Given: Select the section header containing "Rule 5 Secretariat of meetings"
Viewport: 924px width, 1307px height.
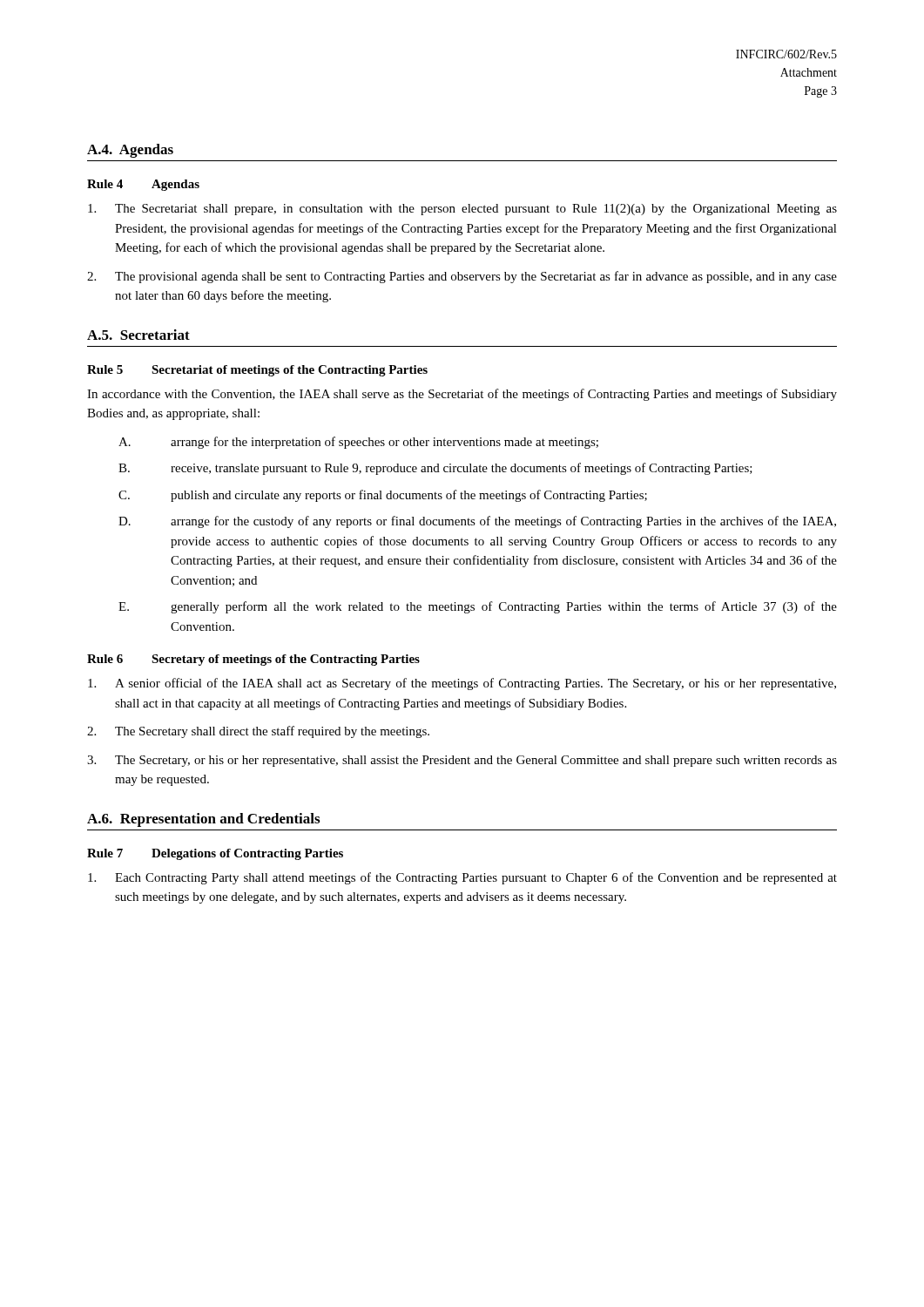Looking at the screenshot, I should point(257,369).
